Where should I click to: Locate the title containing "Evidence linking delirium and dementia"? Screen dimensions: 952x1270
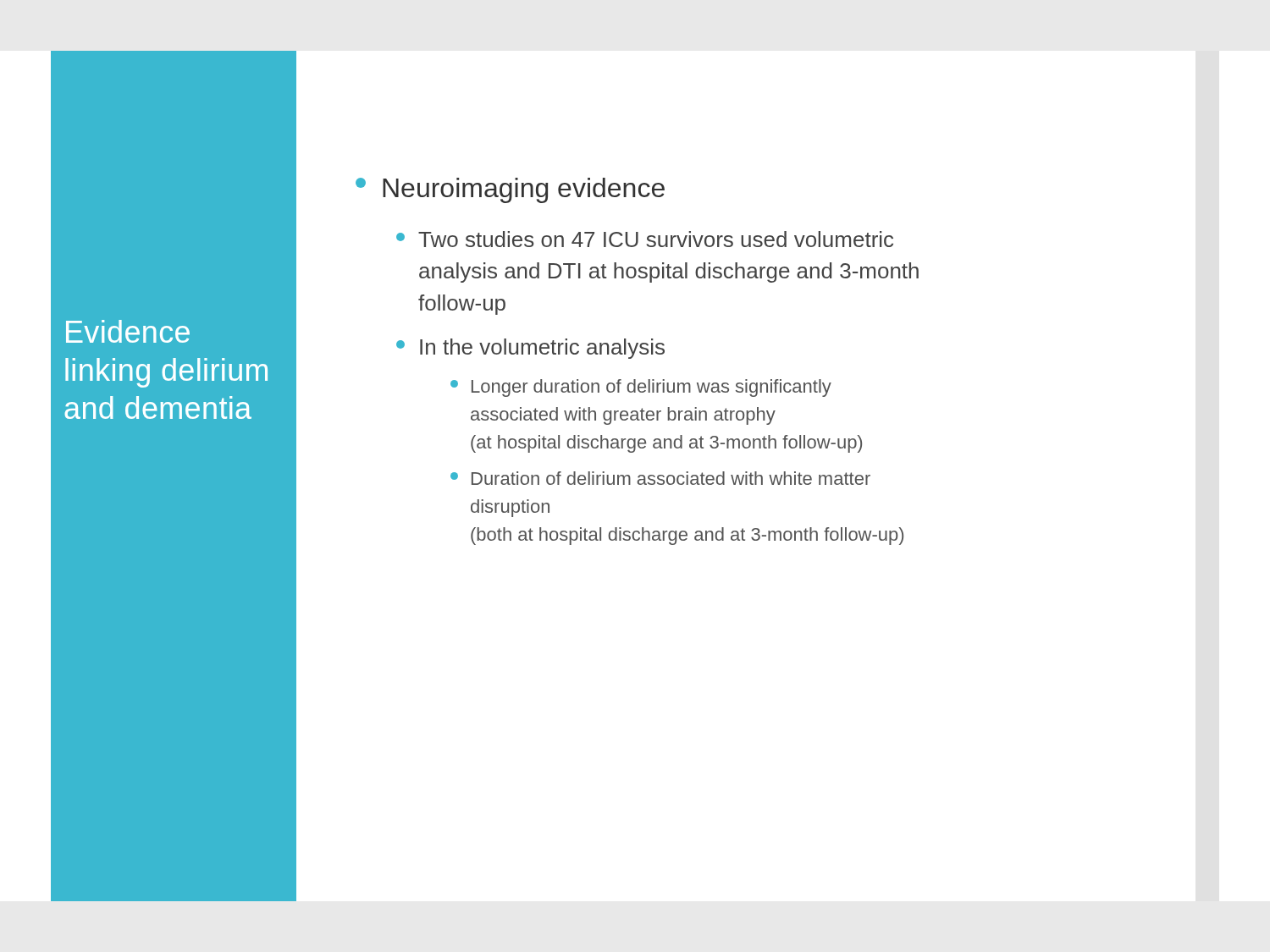pos(167,370)
